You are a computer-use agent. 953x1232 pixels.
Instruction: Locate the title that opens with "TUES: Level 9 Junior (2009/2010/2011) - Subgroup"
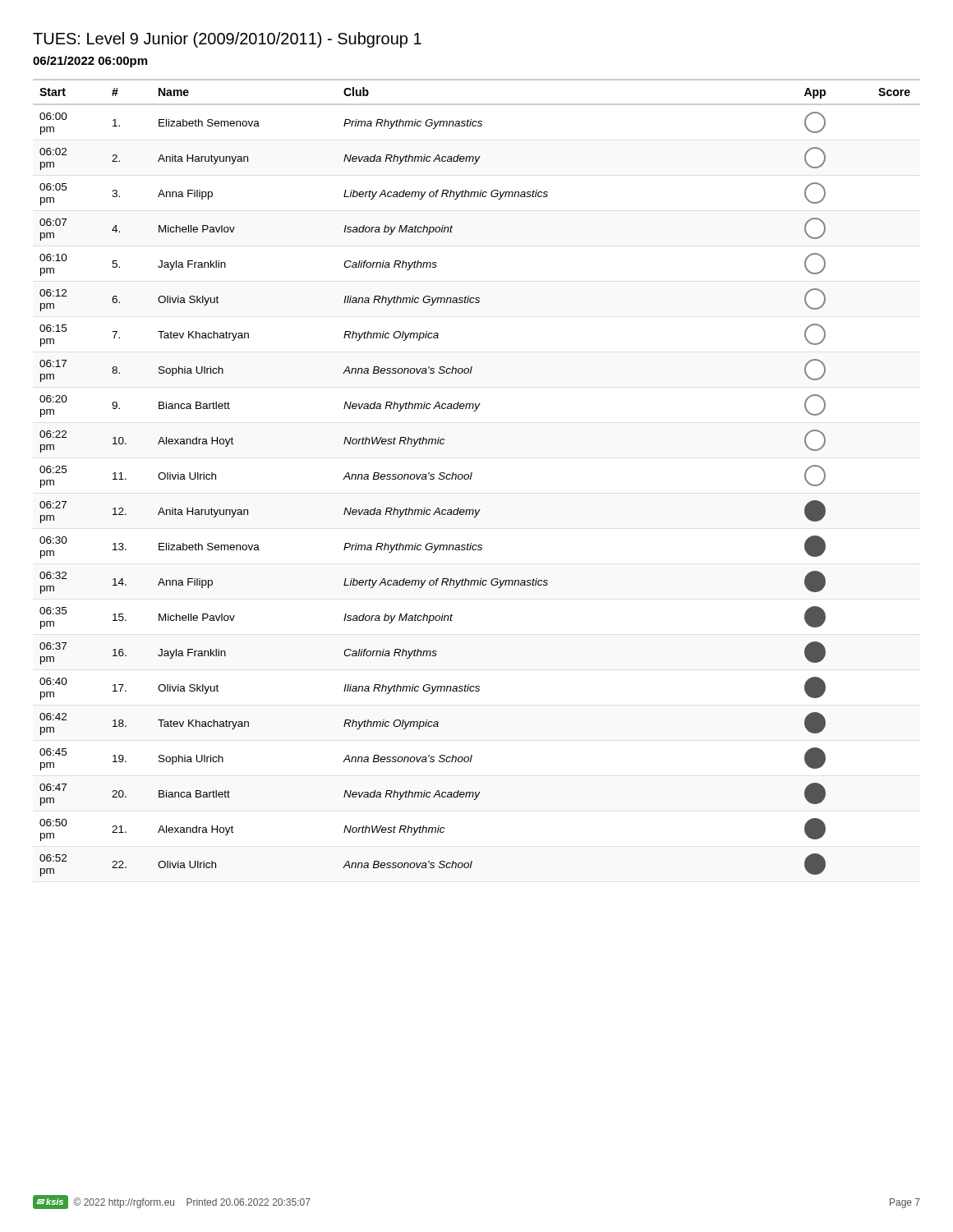227,39
